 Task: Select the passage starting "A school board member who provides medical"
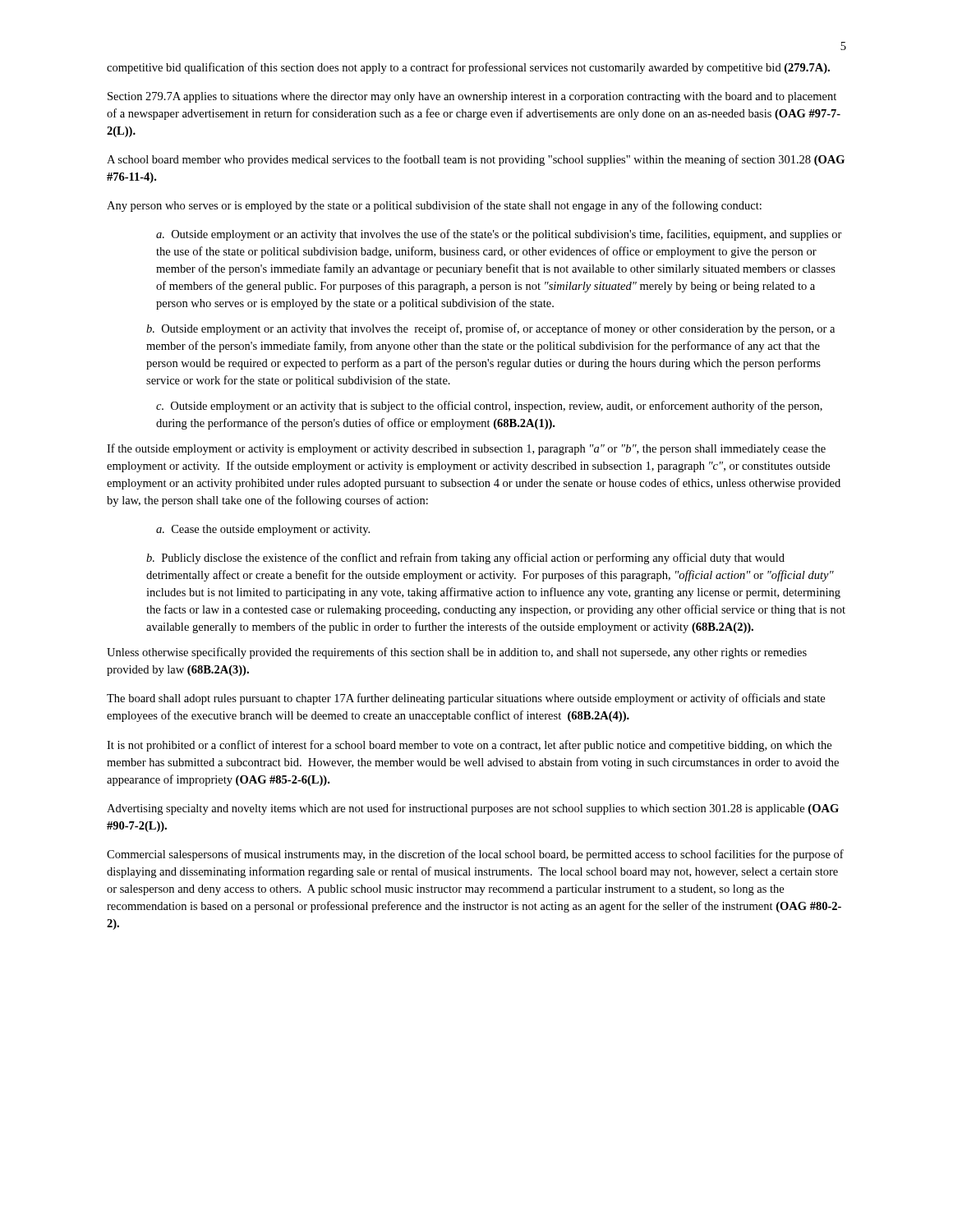476,168
